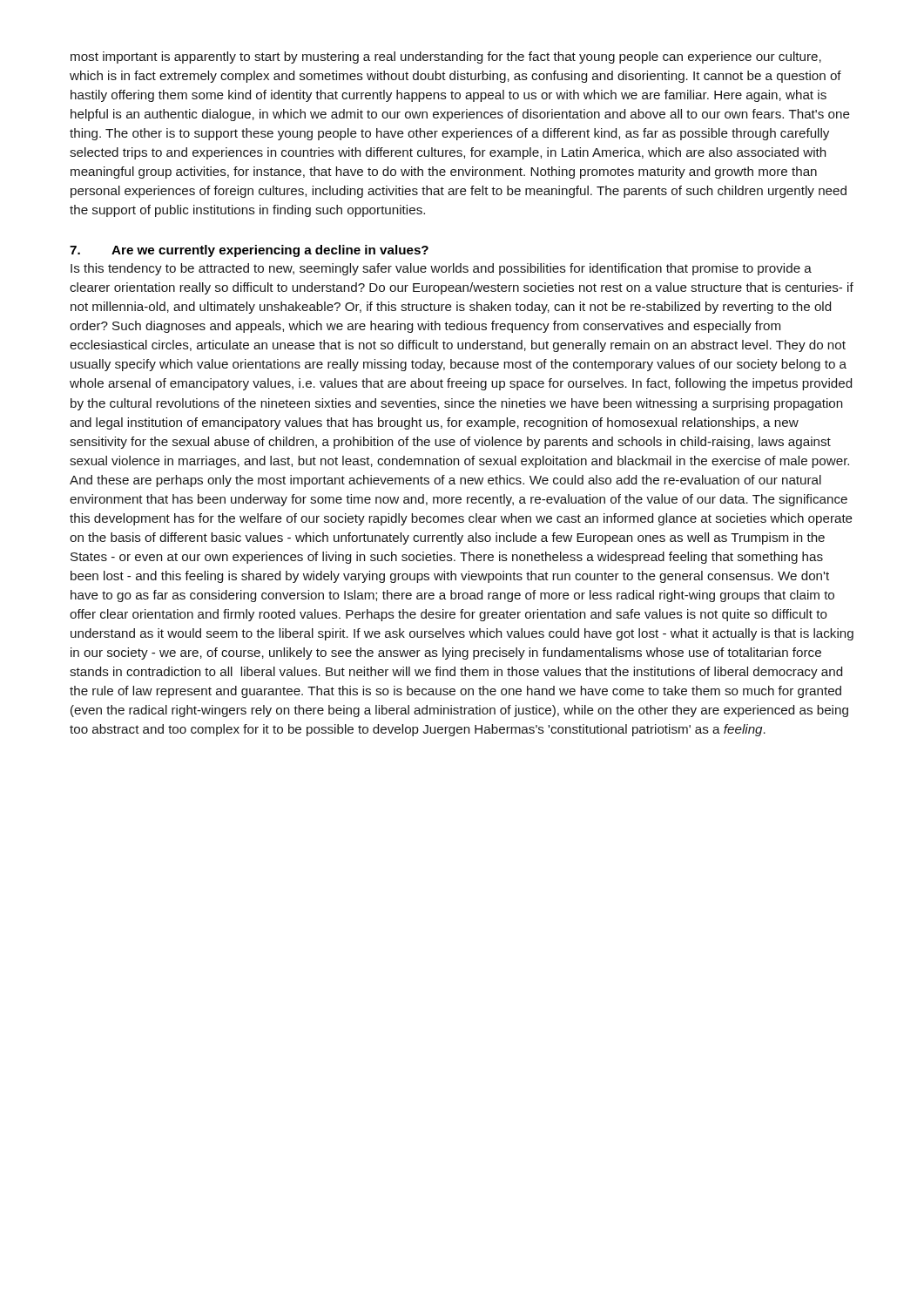The width and height of the screenshot is (924, 1307).
Task: Locate the block of text that opens with "Is this tendency to be attracted"
Action: (462, 499)
